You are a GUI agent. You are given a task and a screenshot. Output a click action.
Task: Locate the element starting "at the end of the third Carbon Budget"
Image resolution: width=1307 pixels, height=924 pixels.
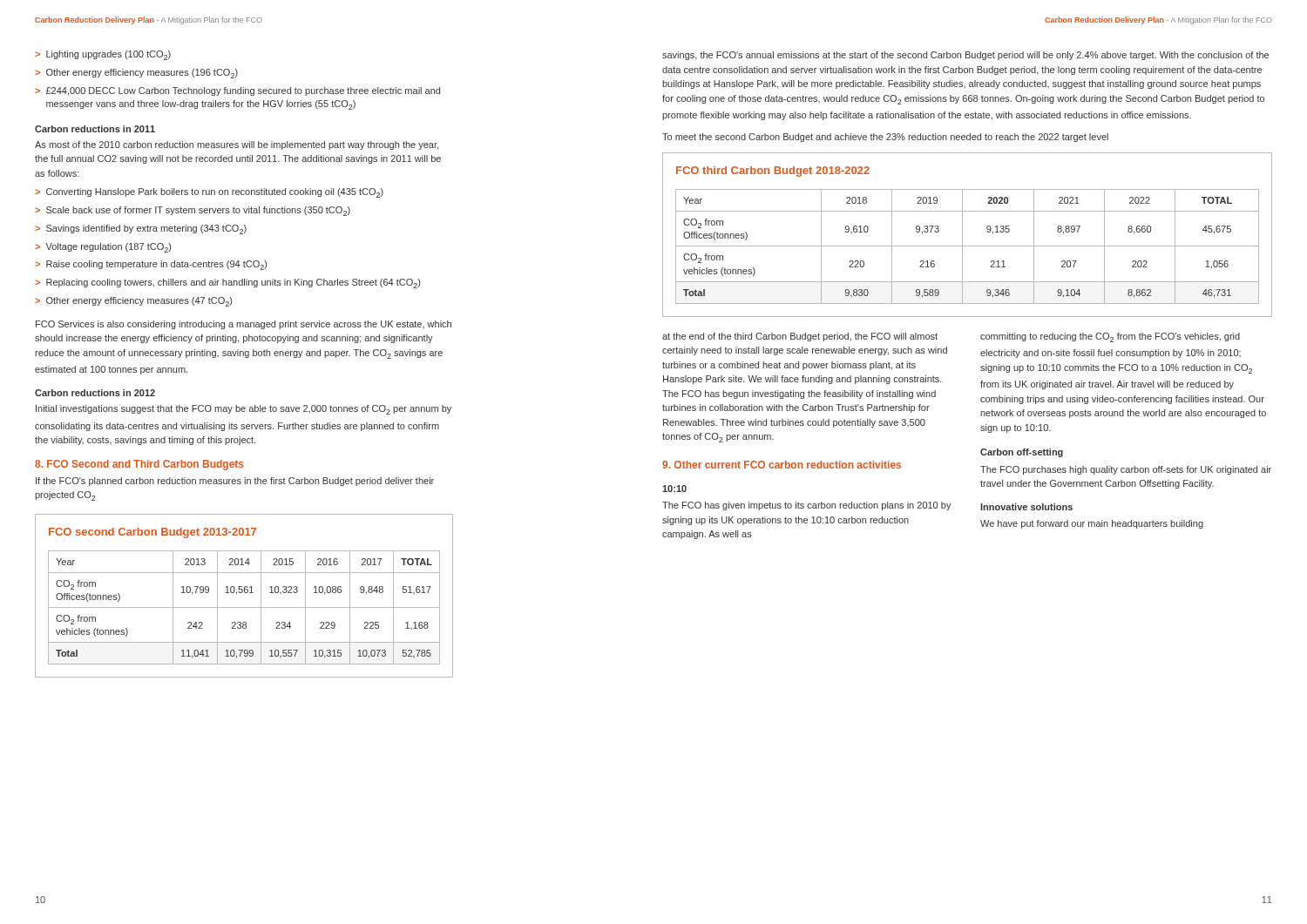point(805,387)
